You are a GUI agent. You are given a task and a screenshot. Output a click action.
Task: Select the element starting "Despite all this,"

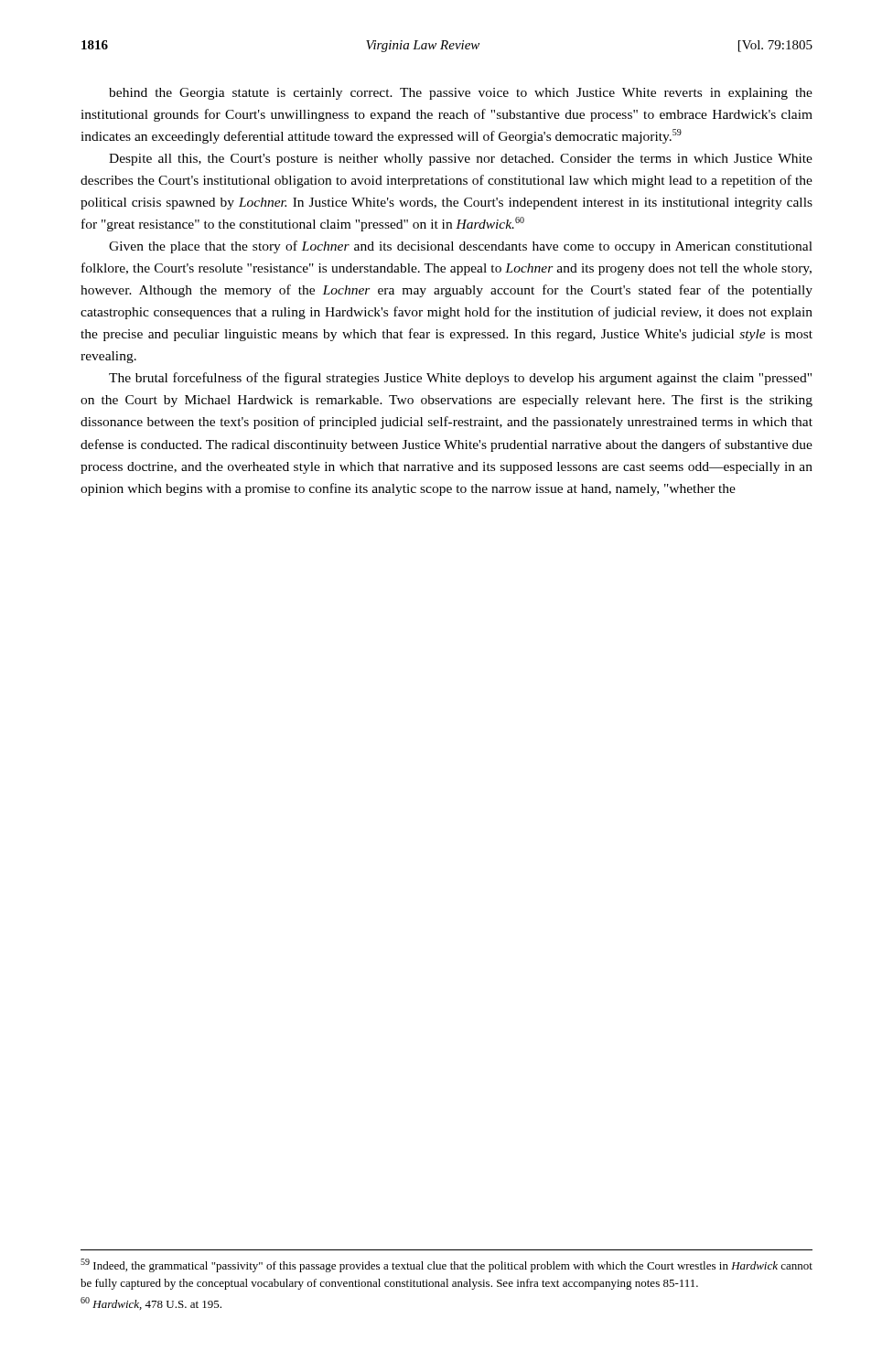pos(446,191)
